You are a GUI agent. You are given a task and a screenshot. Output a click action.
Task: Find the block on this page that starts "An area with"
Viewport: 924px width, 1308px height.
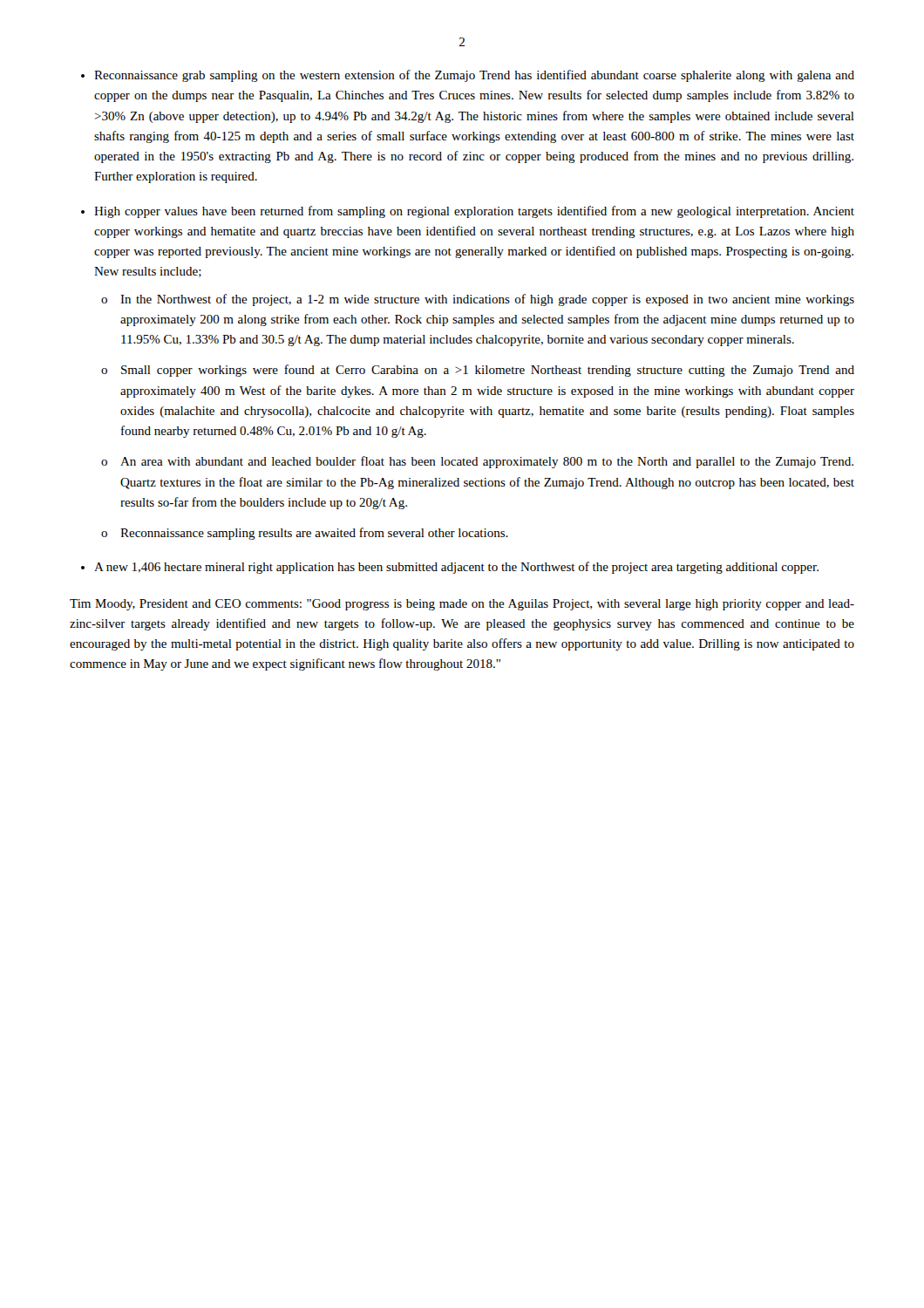point(487,482)
